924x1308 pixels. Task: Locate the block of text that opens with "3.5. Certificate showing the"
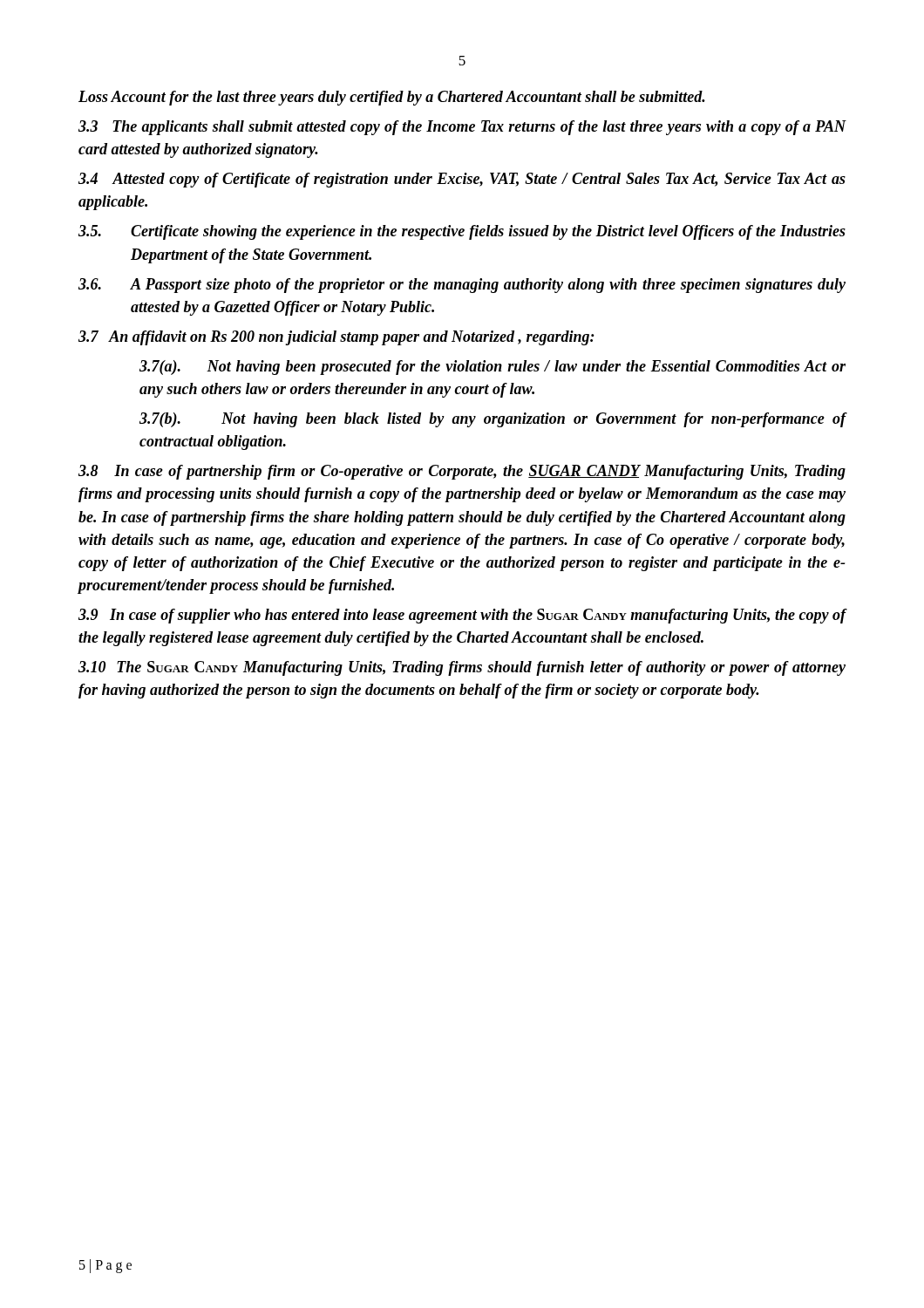[462, 243]
